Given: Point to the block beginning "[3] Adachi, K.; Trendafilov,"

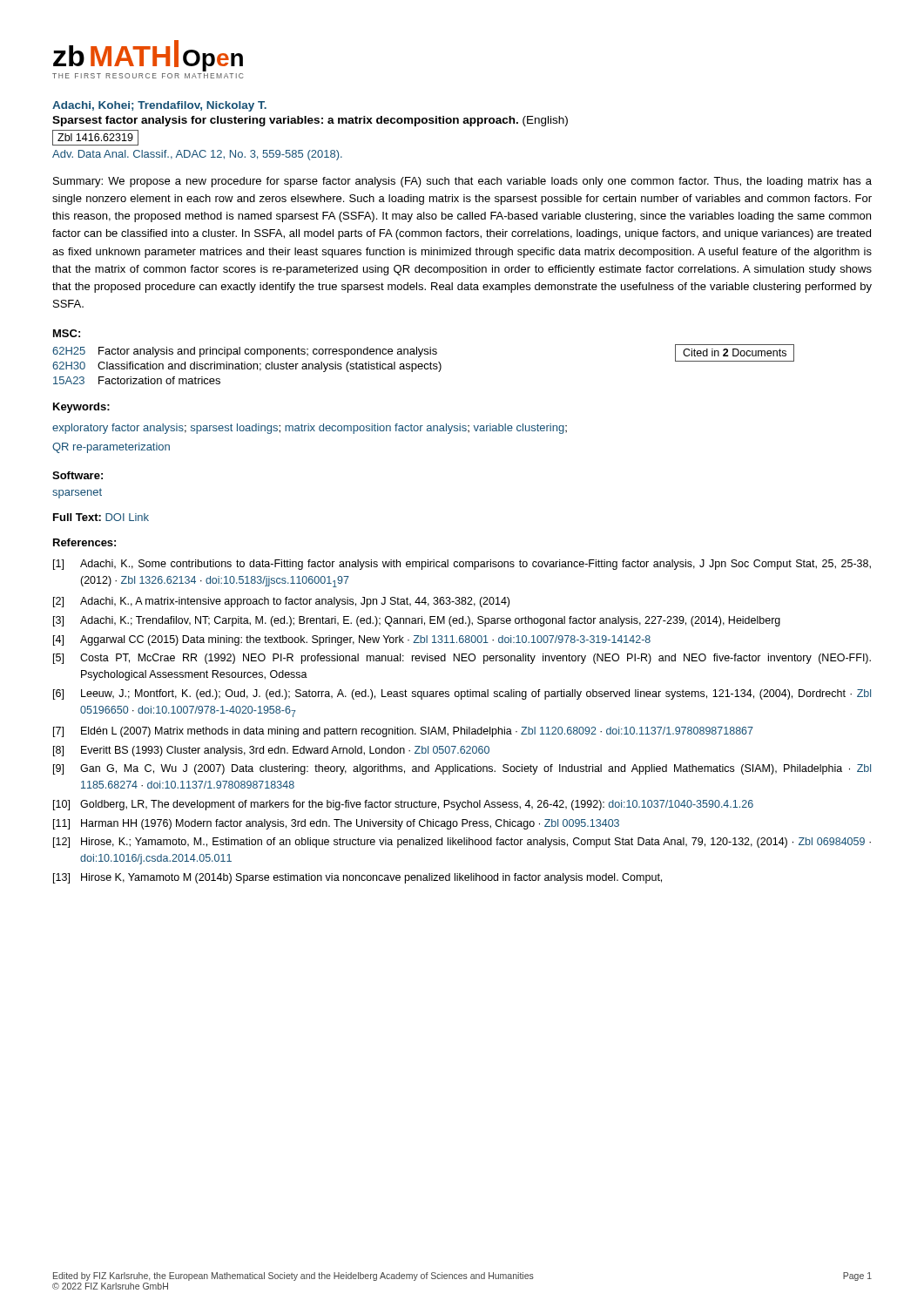Looking at the screenshot, I should [x=462, y=621].
